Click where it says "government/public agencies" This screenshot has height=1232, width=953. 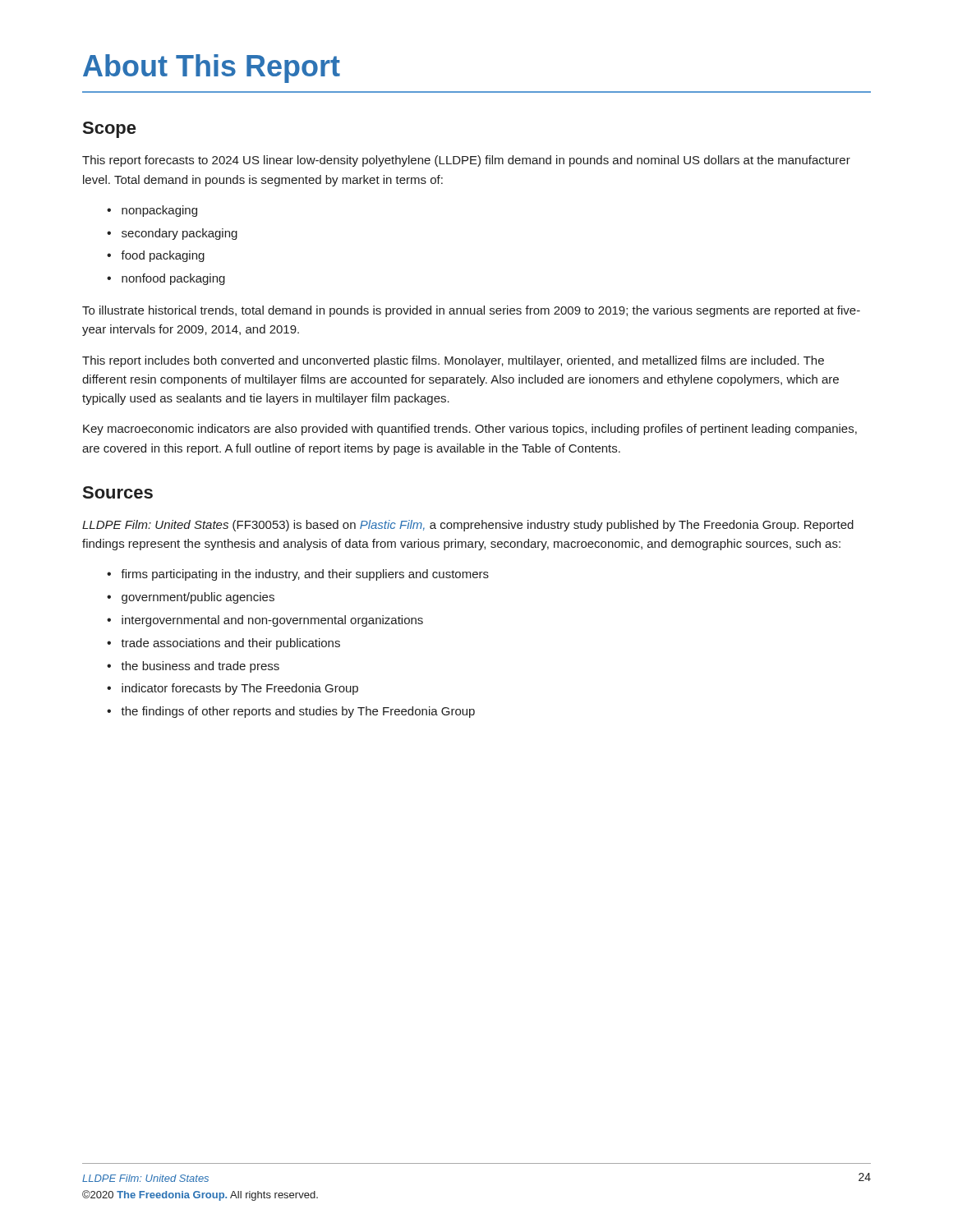198,597
